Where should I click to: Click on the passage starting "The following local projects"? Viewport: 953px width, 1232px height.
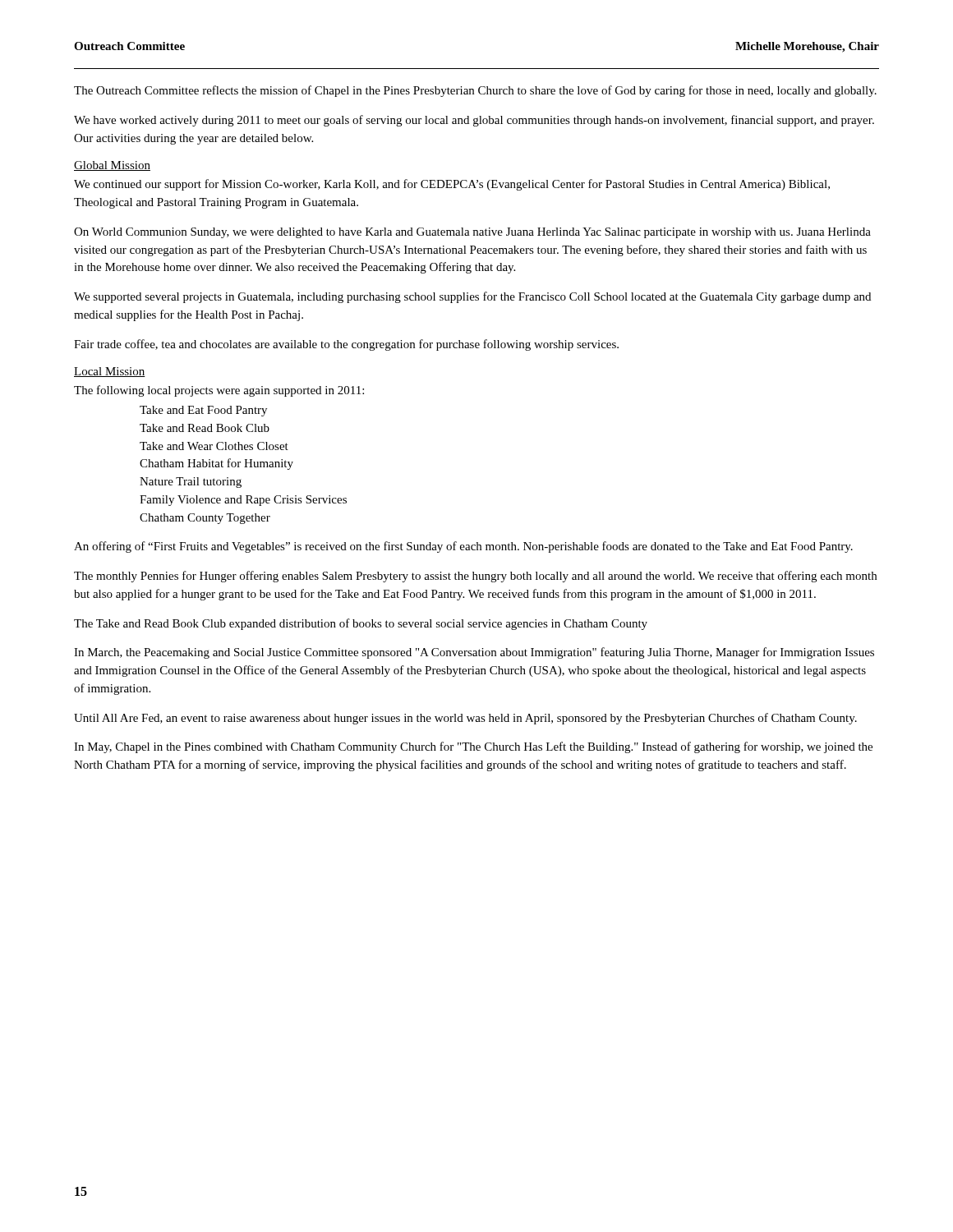click(x=220, y=390)
